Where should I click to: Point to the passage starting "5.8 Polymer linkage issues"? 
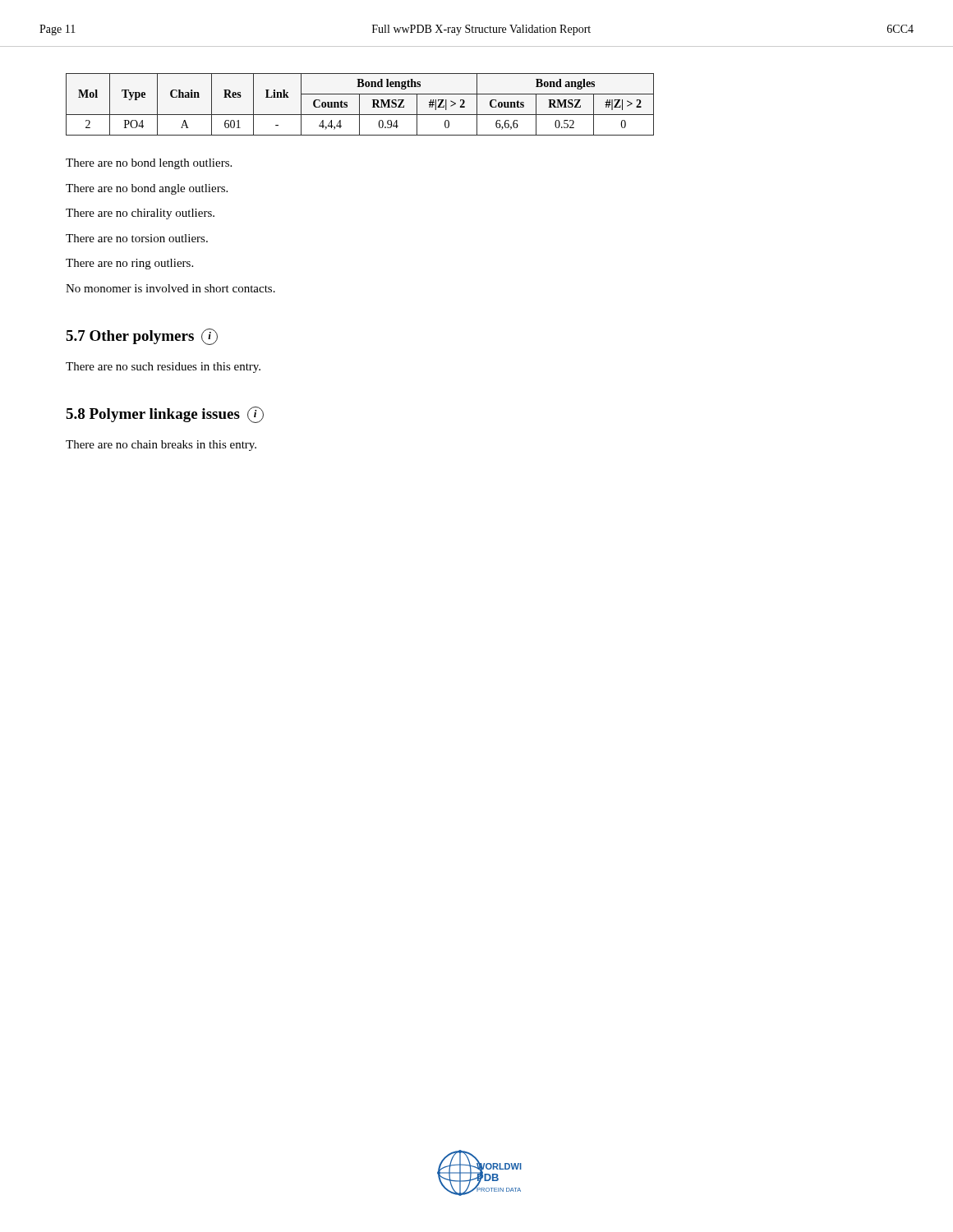coord(165,414)
